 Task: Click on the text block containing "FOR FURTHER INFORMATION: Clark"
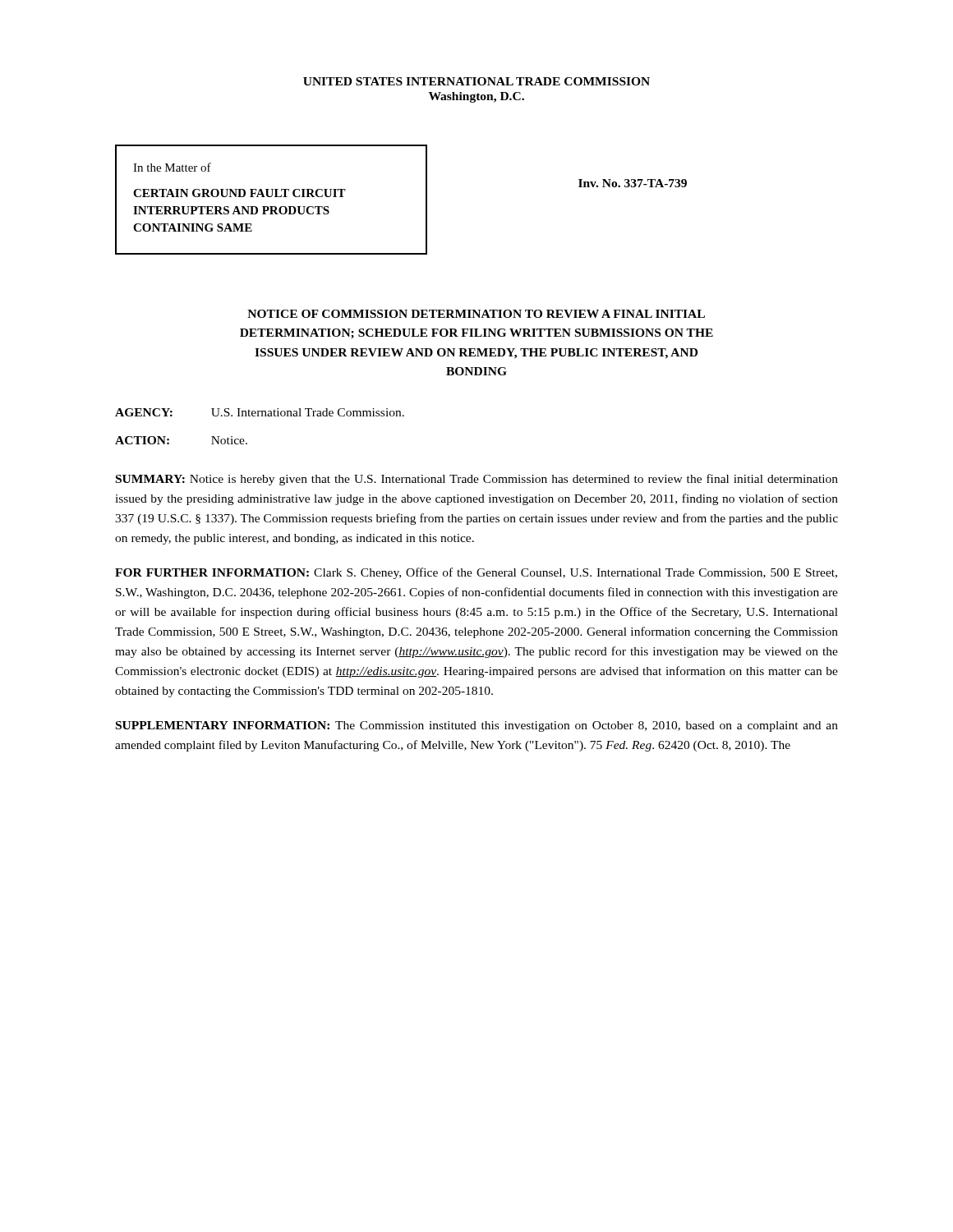point(476,631)
